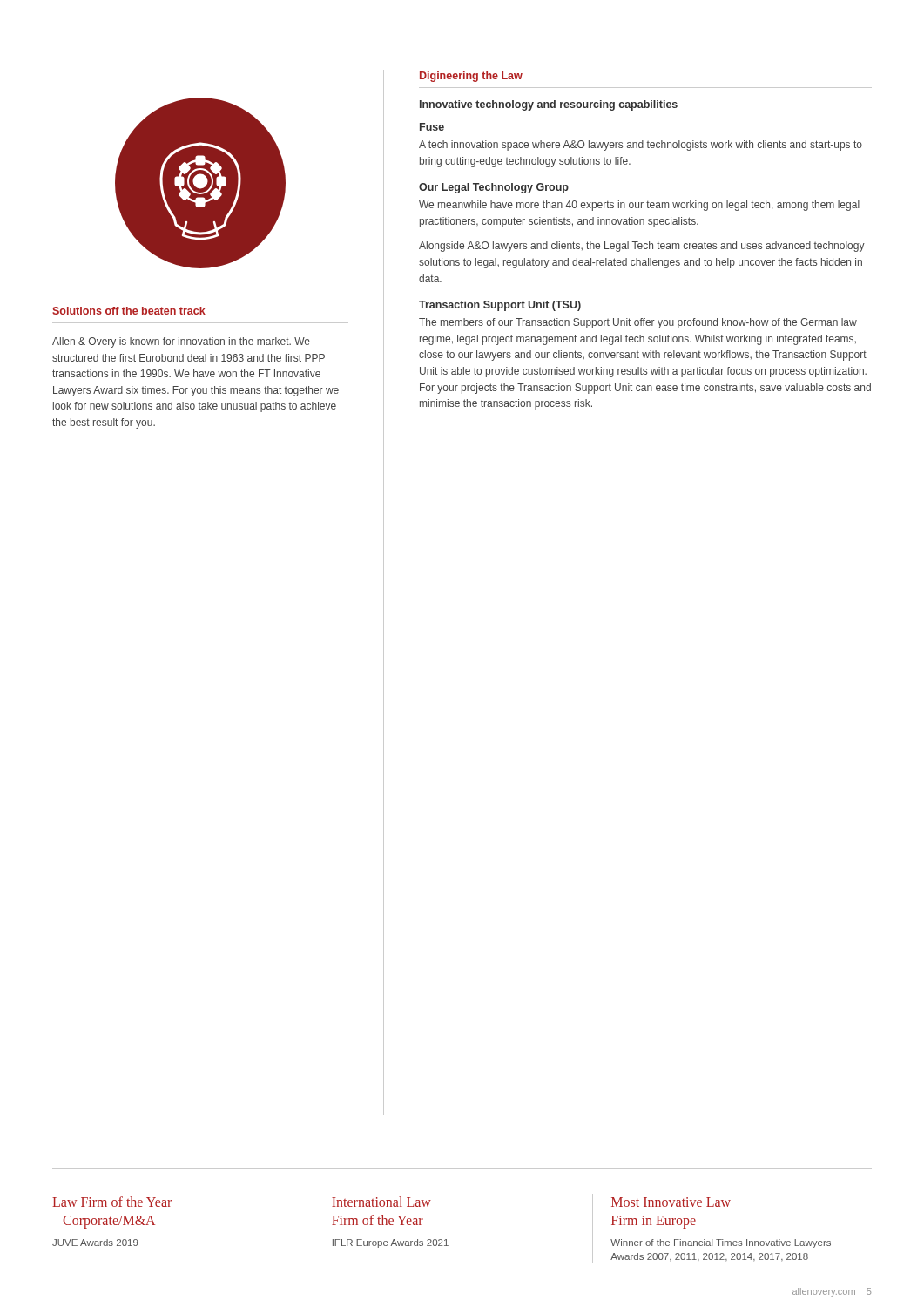Click on the text block starting "Allen & Overy is known for innovation"

pyautogui.click(x=196, y=382)
